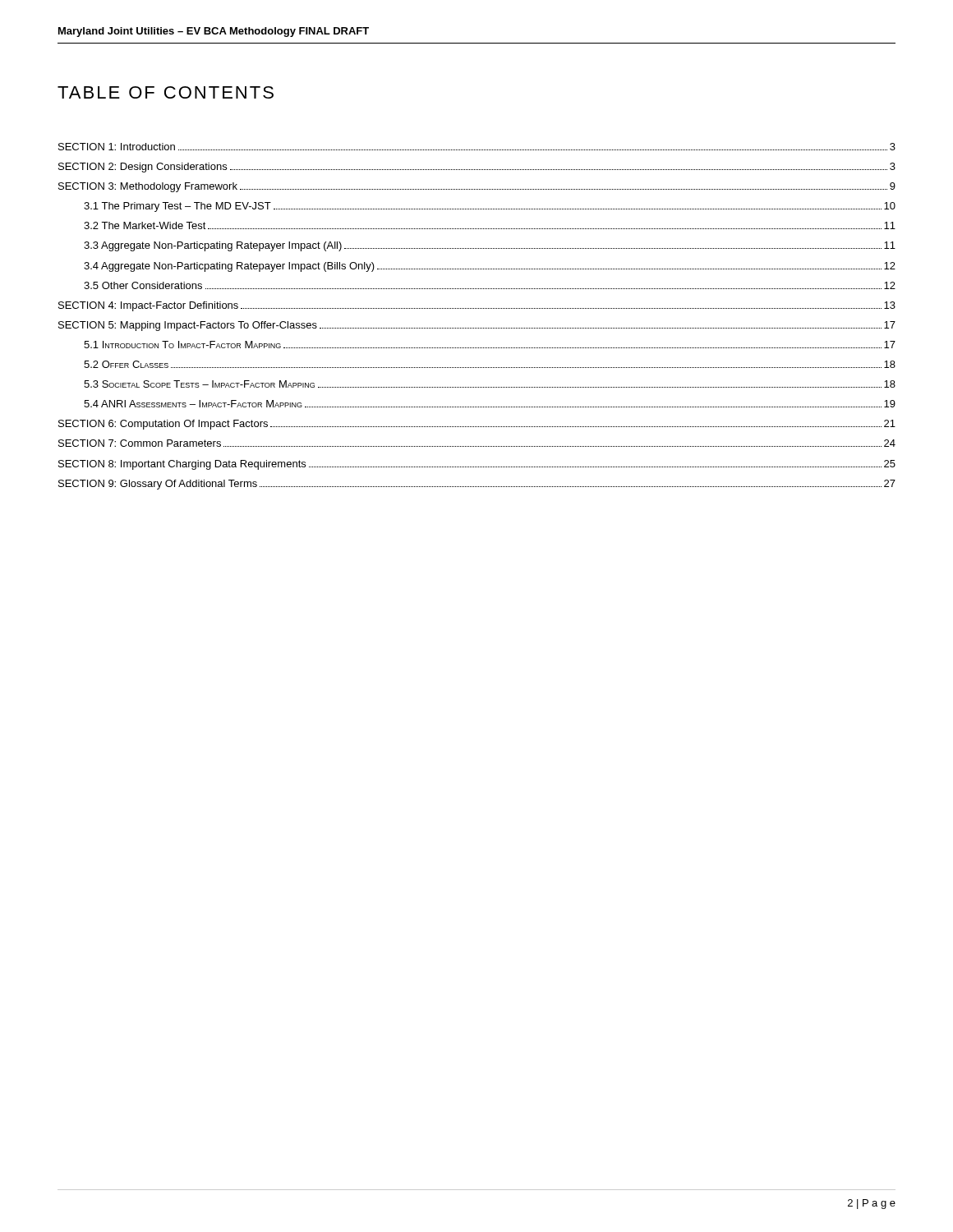Navigate to the element starting "SECTION 3: Methodology Framework"
The height and width of the screenshot is (1232, 953).
(x=476, y=187)
